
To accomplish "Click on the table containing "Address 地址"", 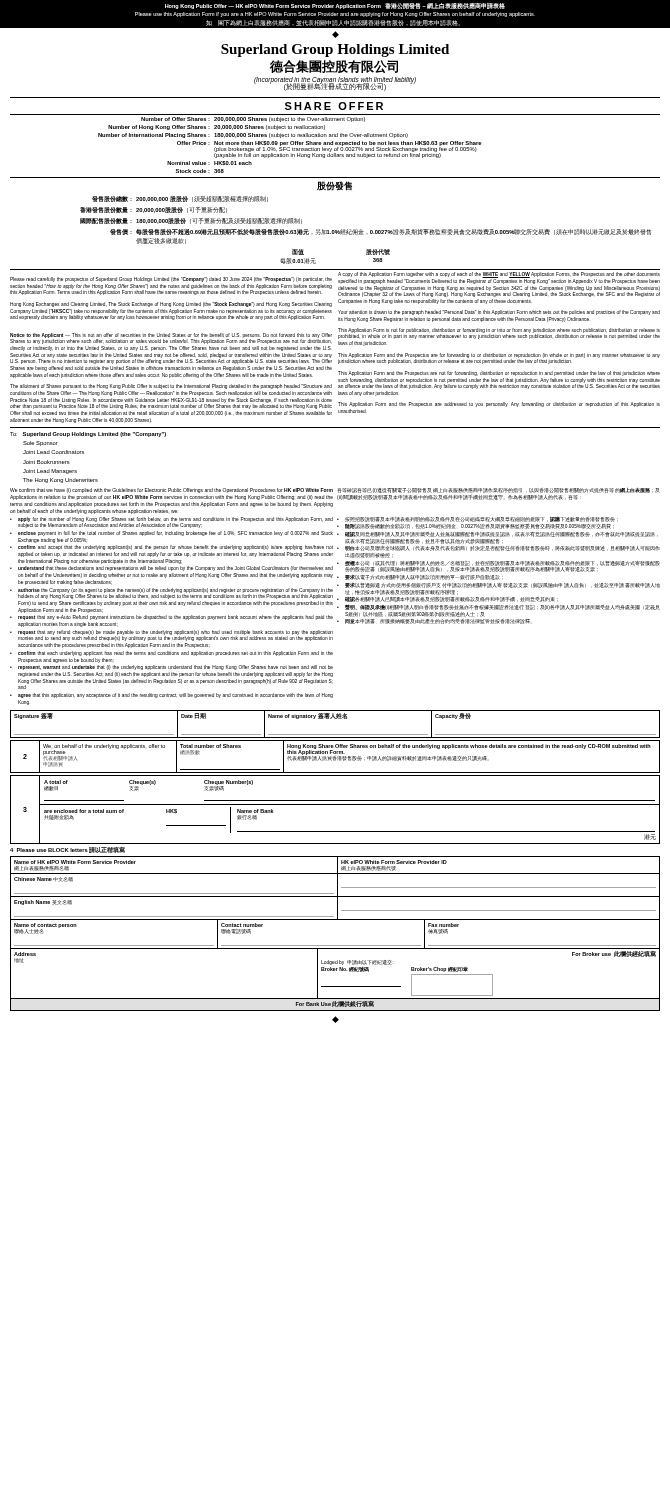I will pos(335,974).
